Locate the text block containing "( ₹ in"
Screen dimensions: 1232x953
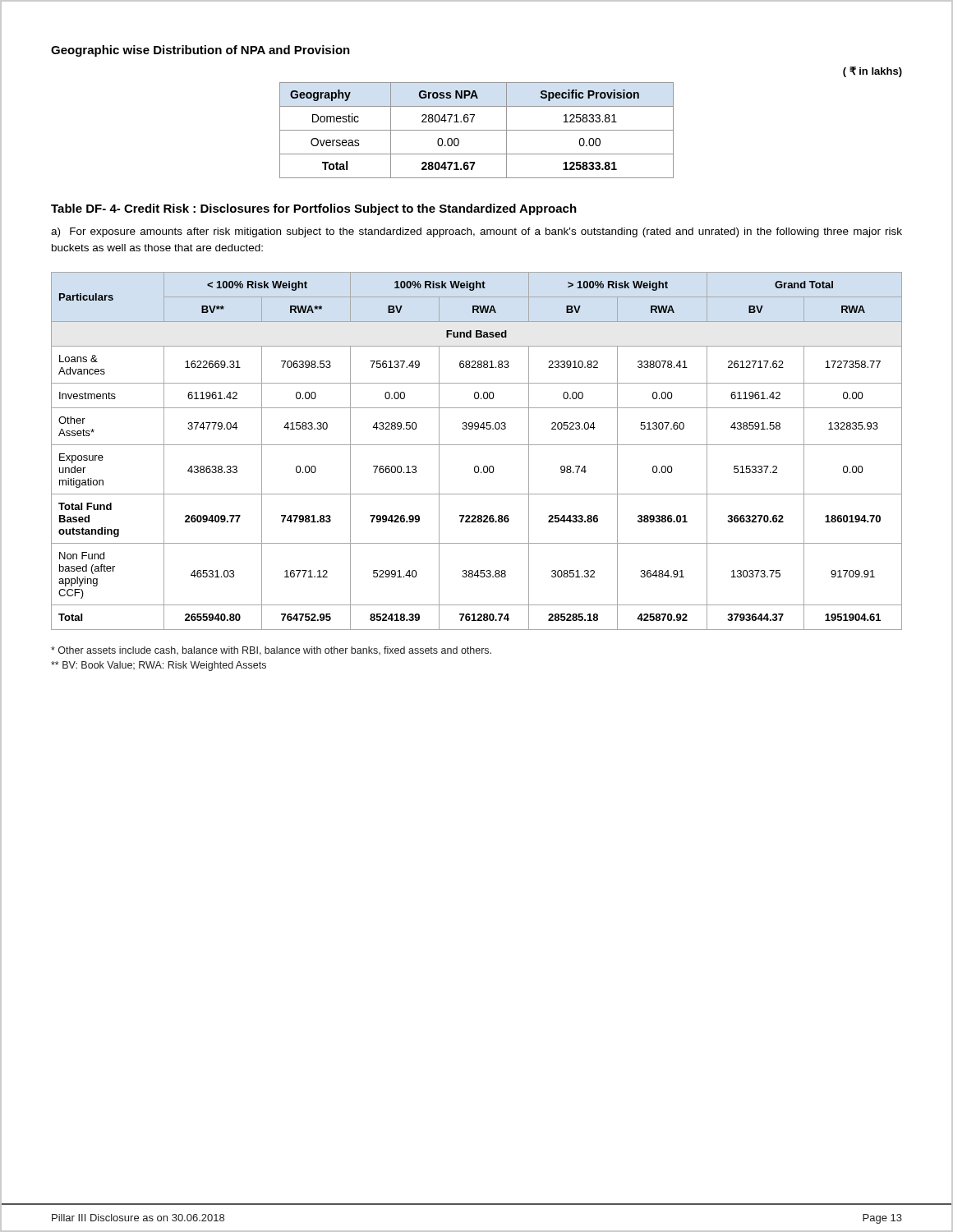872,71
